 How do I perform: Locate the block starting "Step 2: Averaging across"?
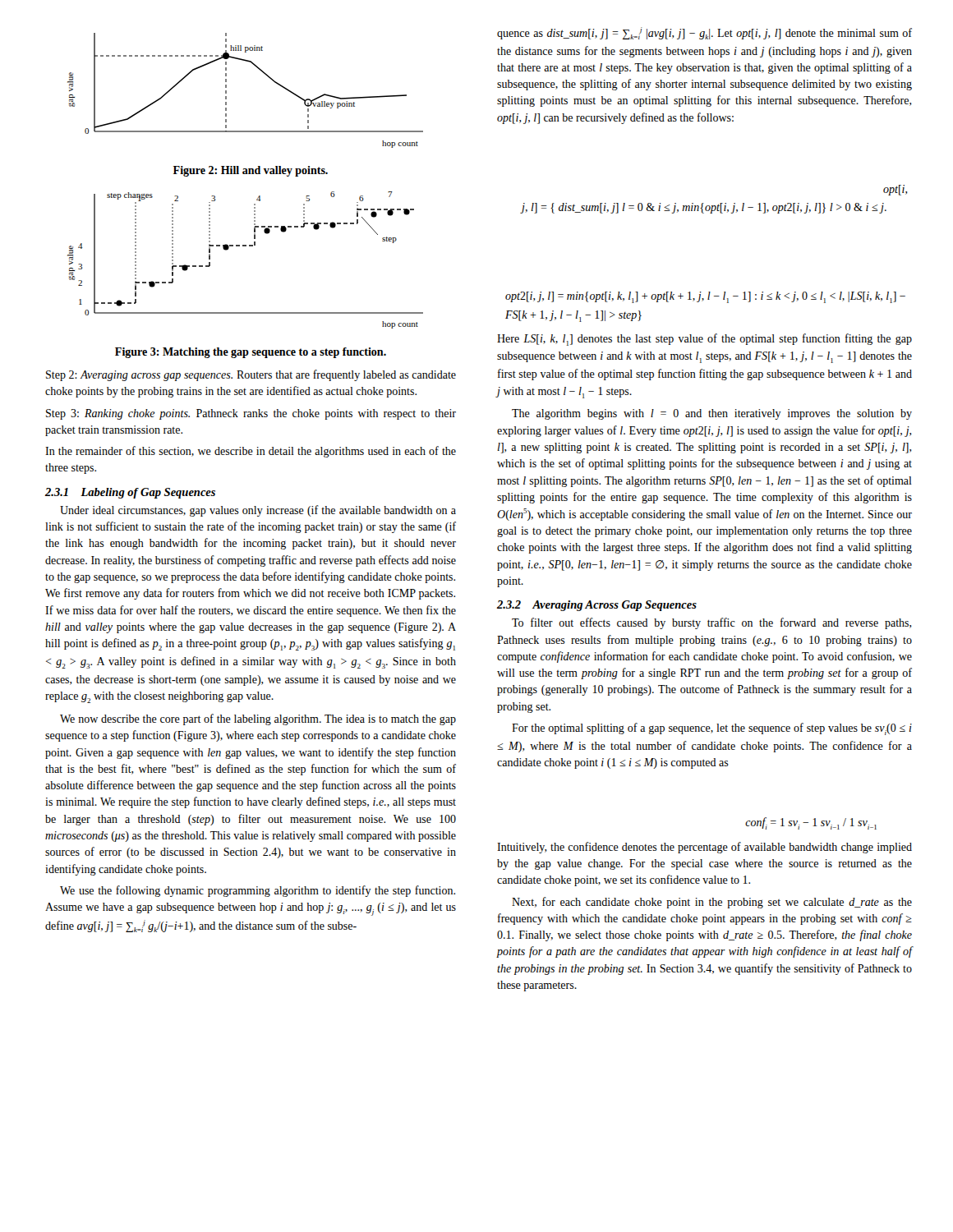click(251, 383)
